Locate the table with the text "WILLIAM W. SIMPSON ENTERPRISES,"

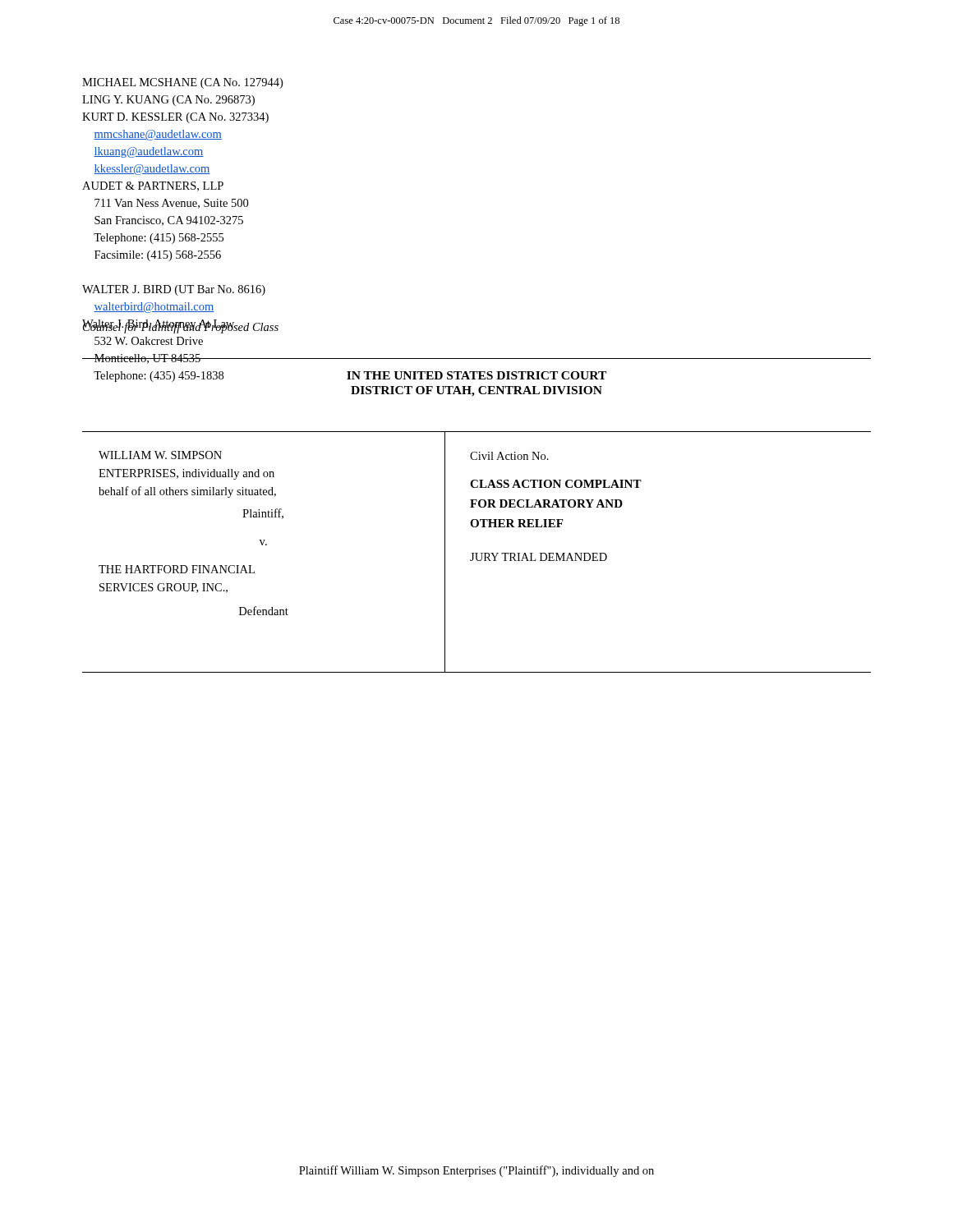click(x=476, y=552)
